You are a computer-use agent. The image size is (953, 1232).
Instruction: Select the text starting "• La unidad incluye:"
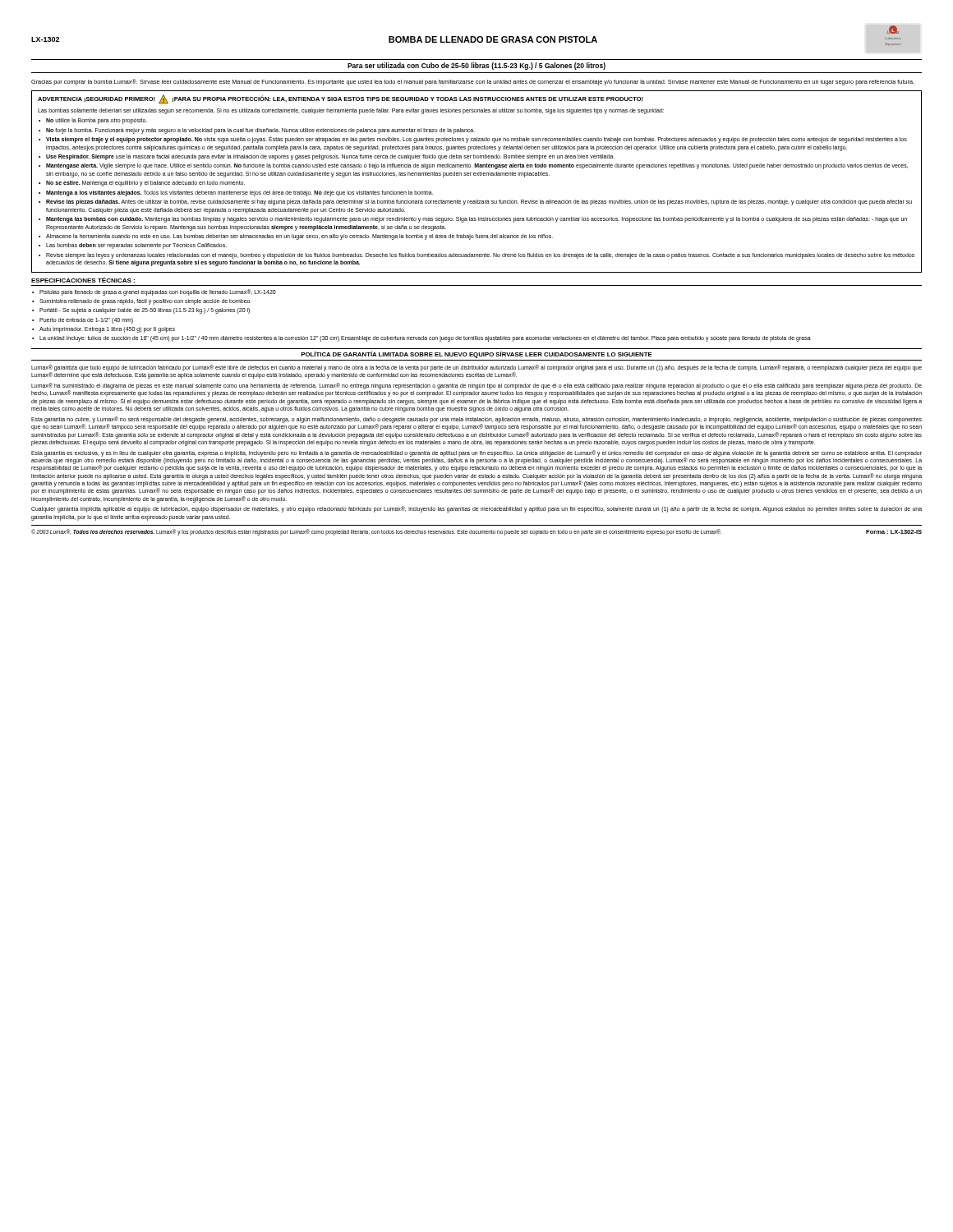point(421,338)
